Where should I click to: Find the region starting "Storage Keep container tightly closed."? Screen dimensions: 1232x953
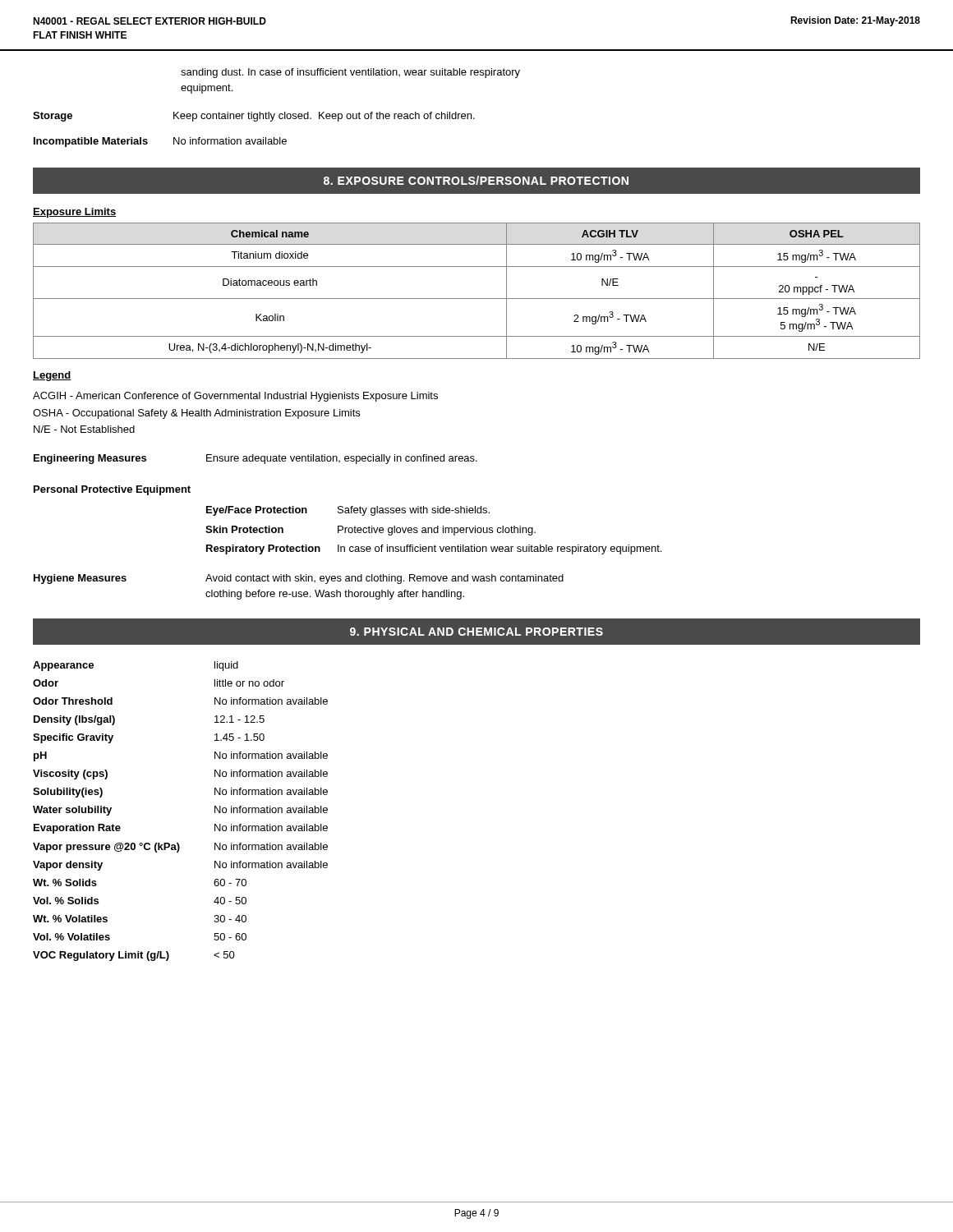[476, 115]
